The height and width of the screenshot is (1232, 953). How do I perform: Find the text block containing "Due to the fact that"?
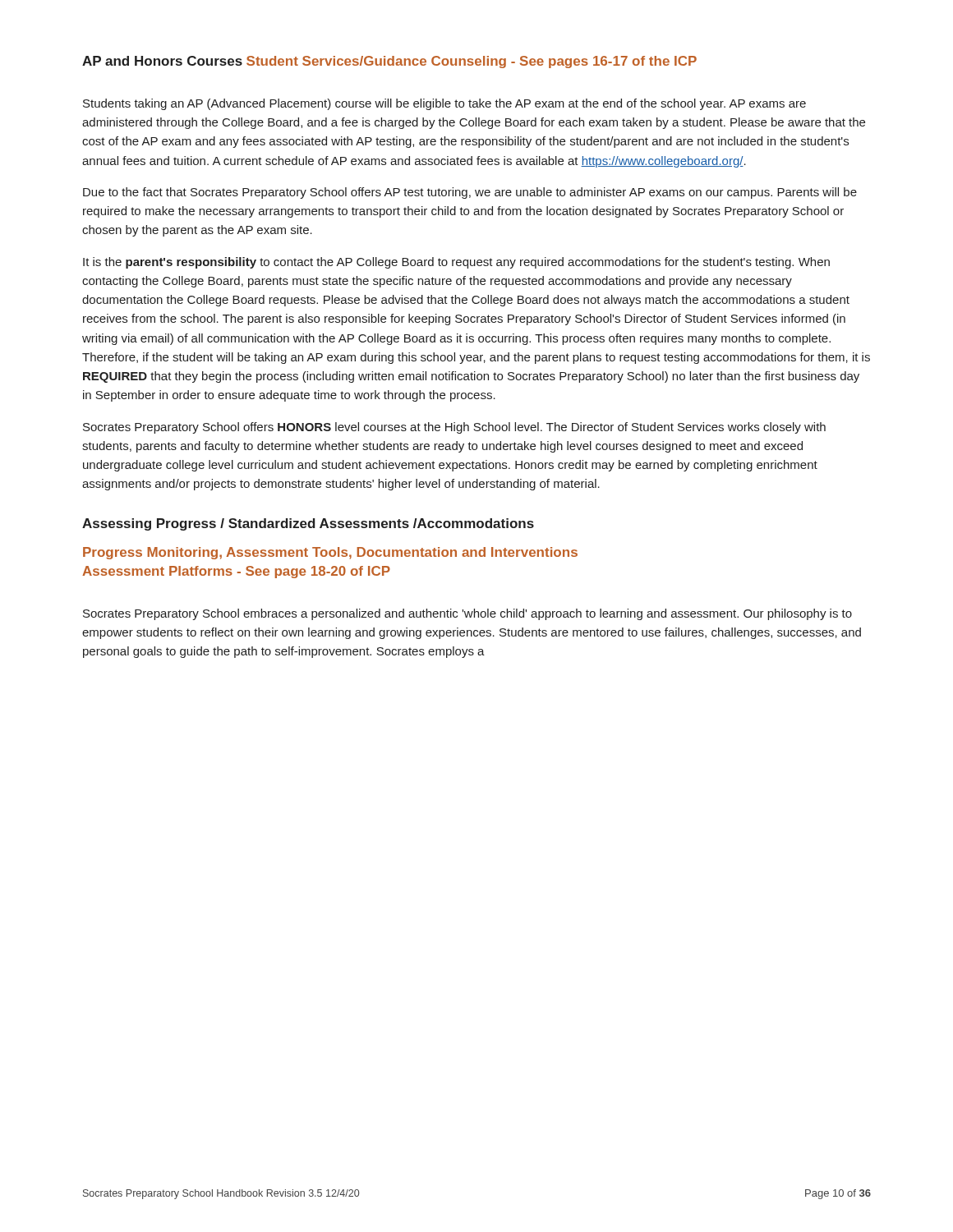tap(476, 211)
